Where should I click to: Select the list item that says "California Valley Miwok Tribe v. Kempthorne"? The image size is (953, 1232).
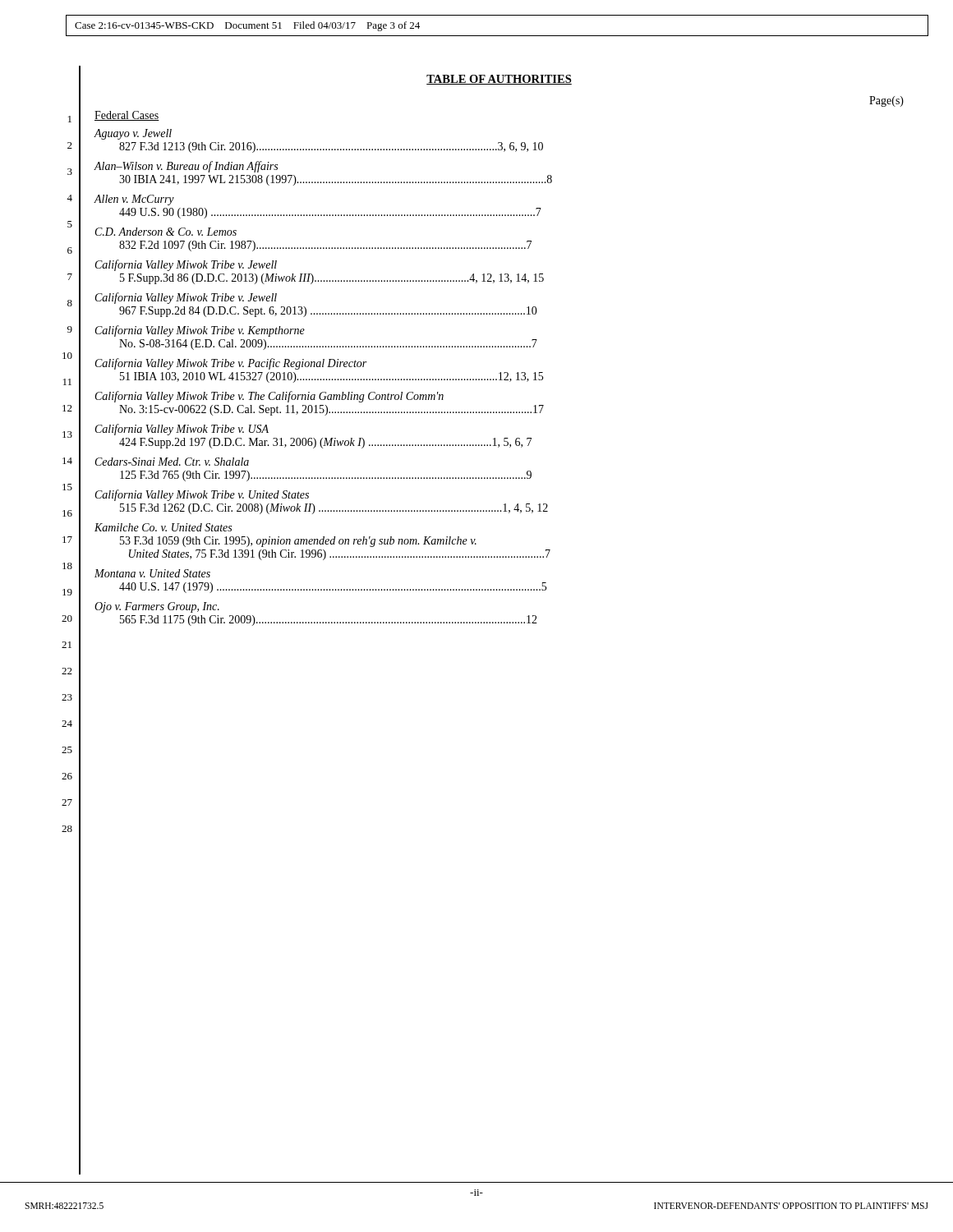point(499,338)
